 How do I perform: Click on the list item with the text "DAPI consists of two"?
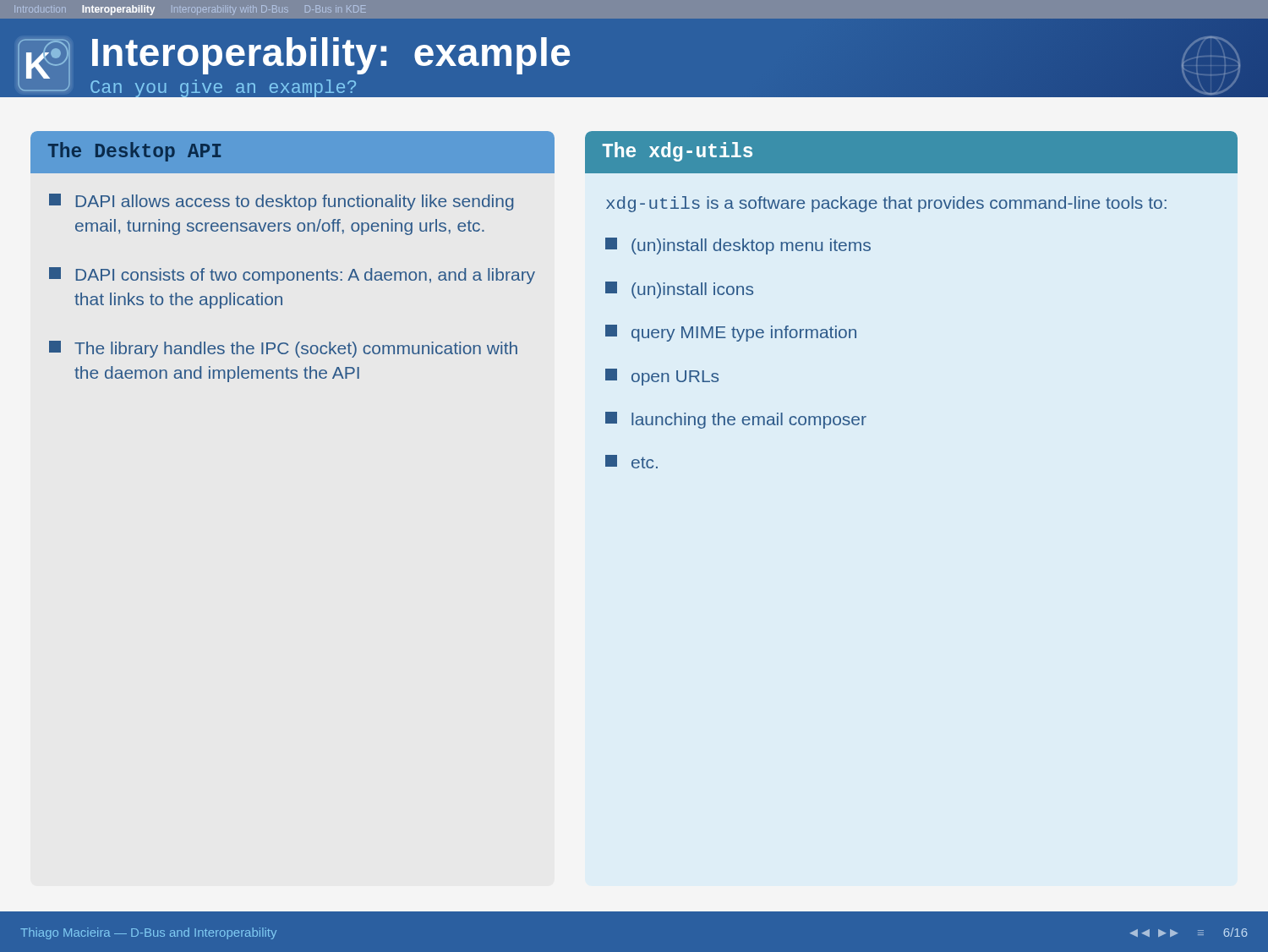[293, 287]
